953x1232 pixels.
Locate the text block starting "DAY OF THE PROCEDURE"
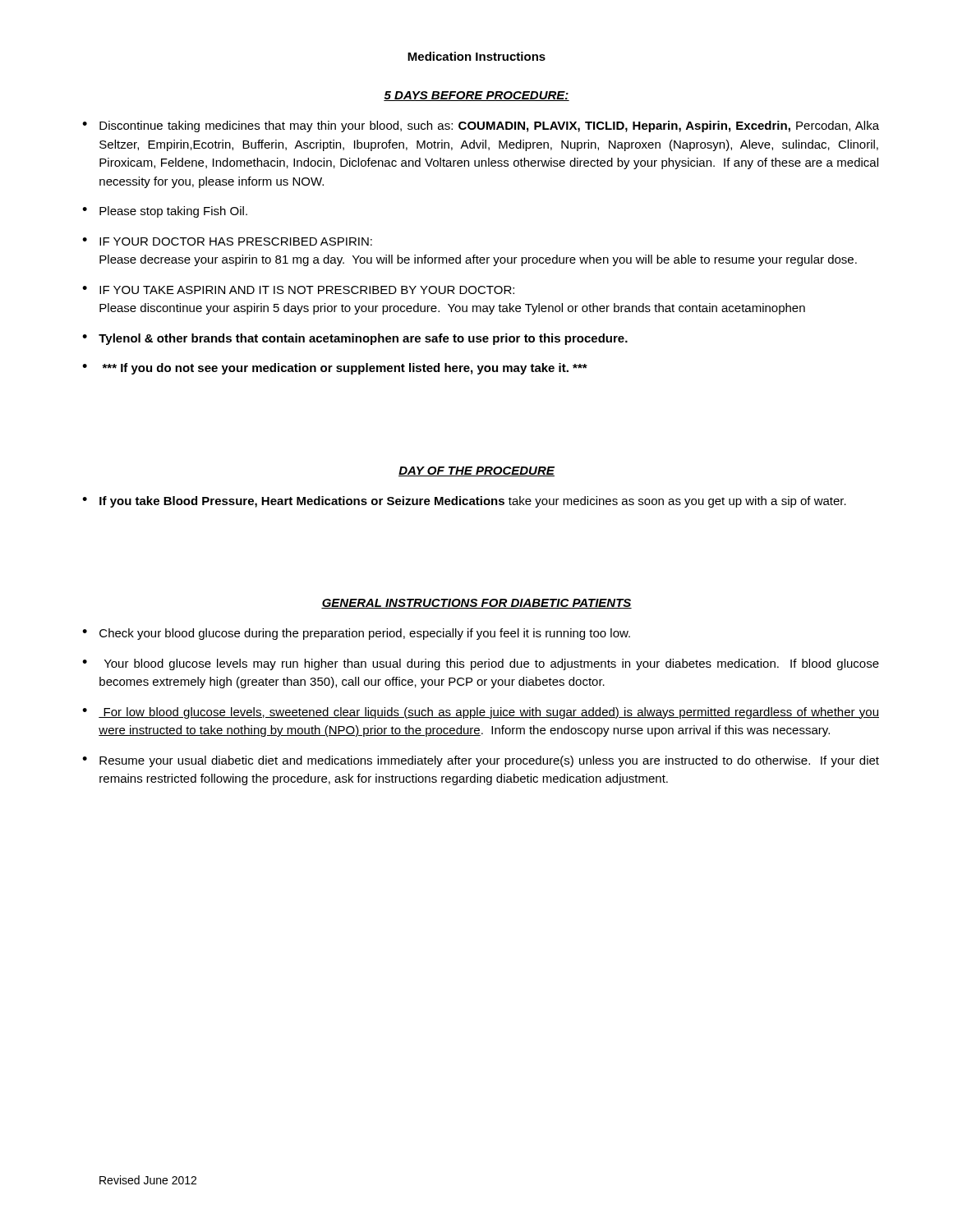click(x=476, y=470)
